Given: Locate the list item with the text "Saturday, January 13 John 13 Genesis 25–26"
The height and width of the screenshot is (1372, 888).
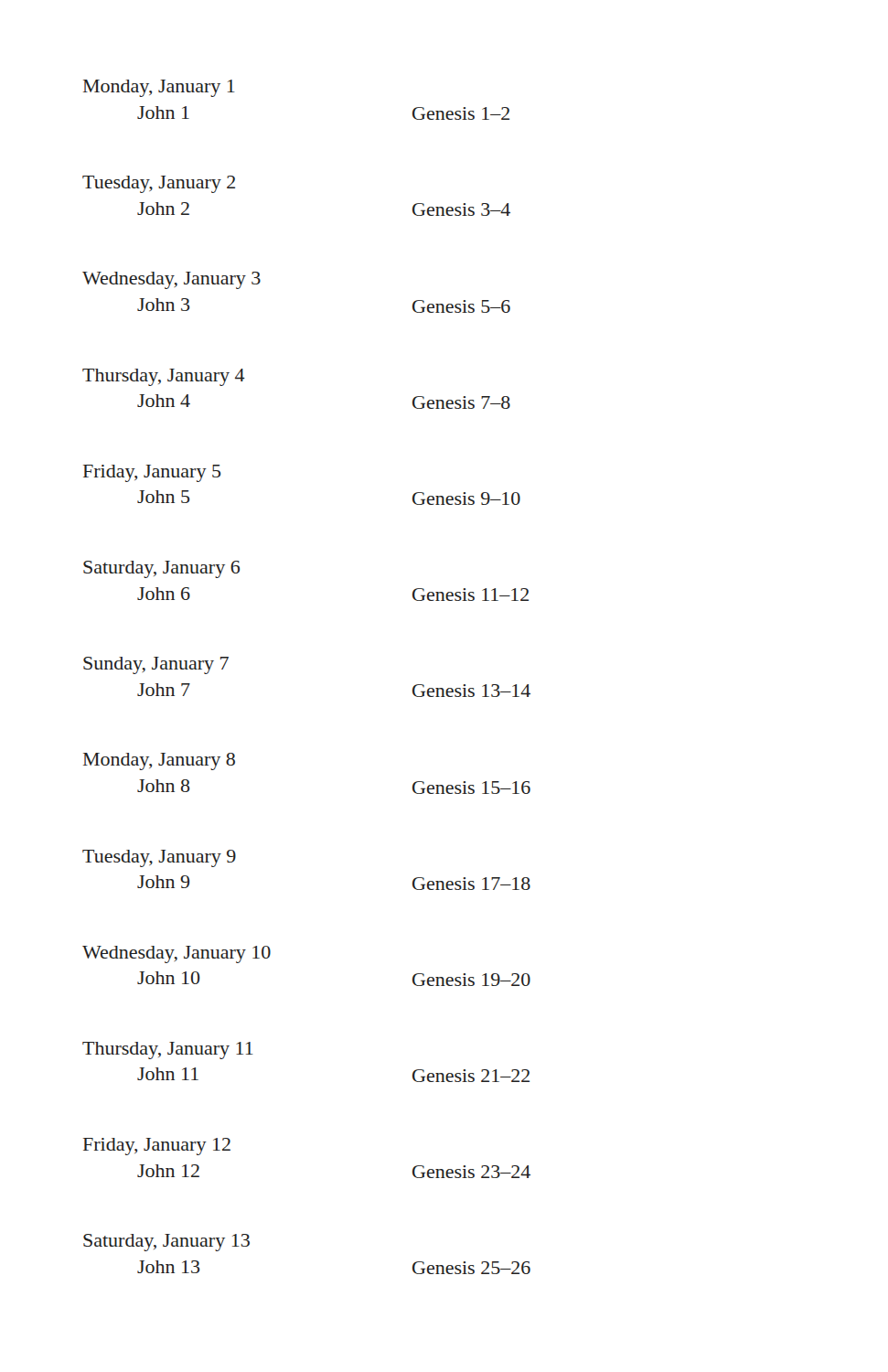Looking at the screenshot, I should coord(166,1243).
